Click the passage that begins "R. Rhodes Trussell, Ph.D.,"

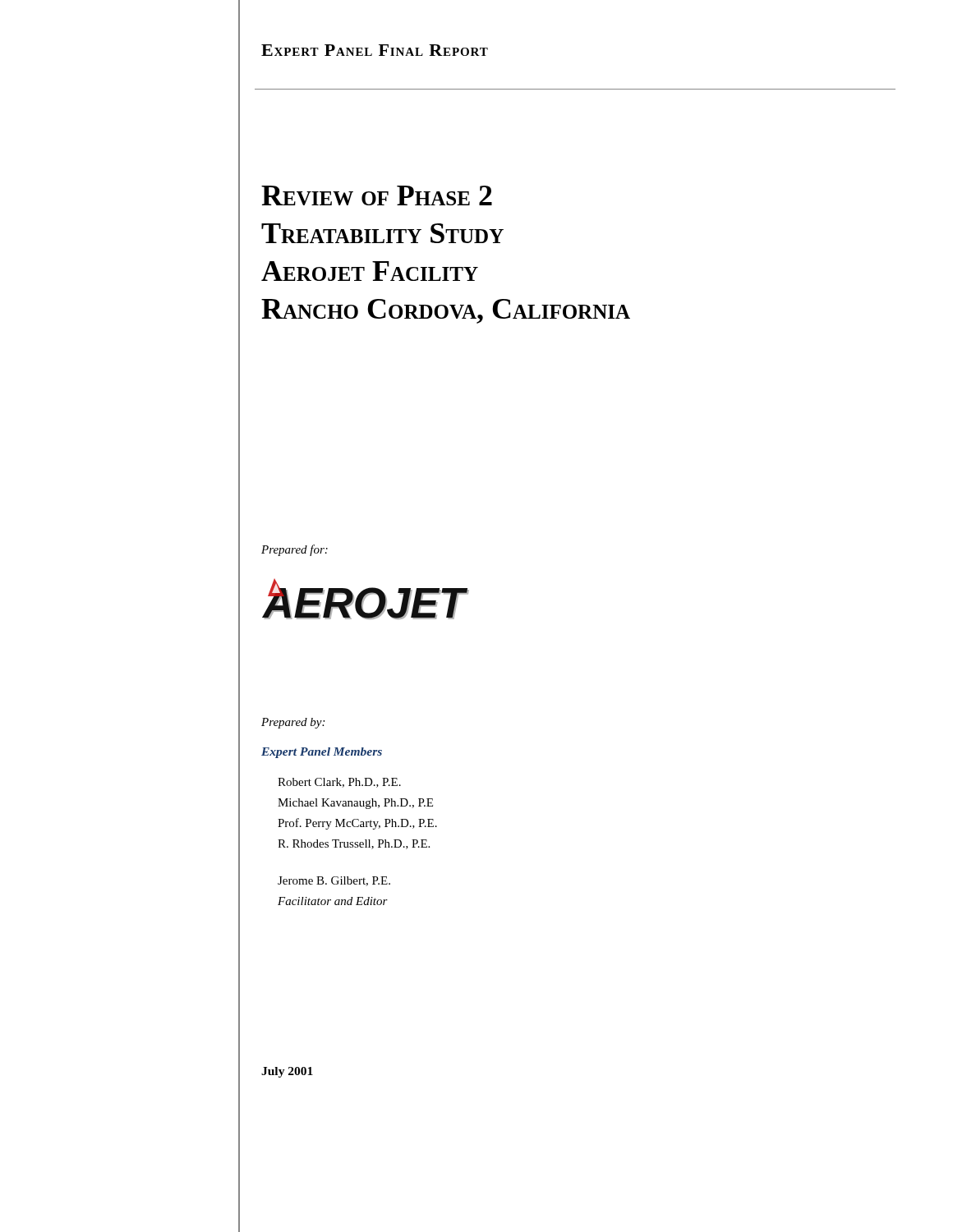[354, 844]
